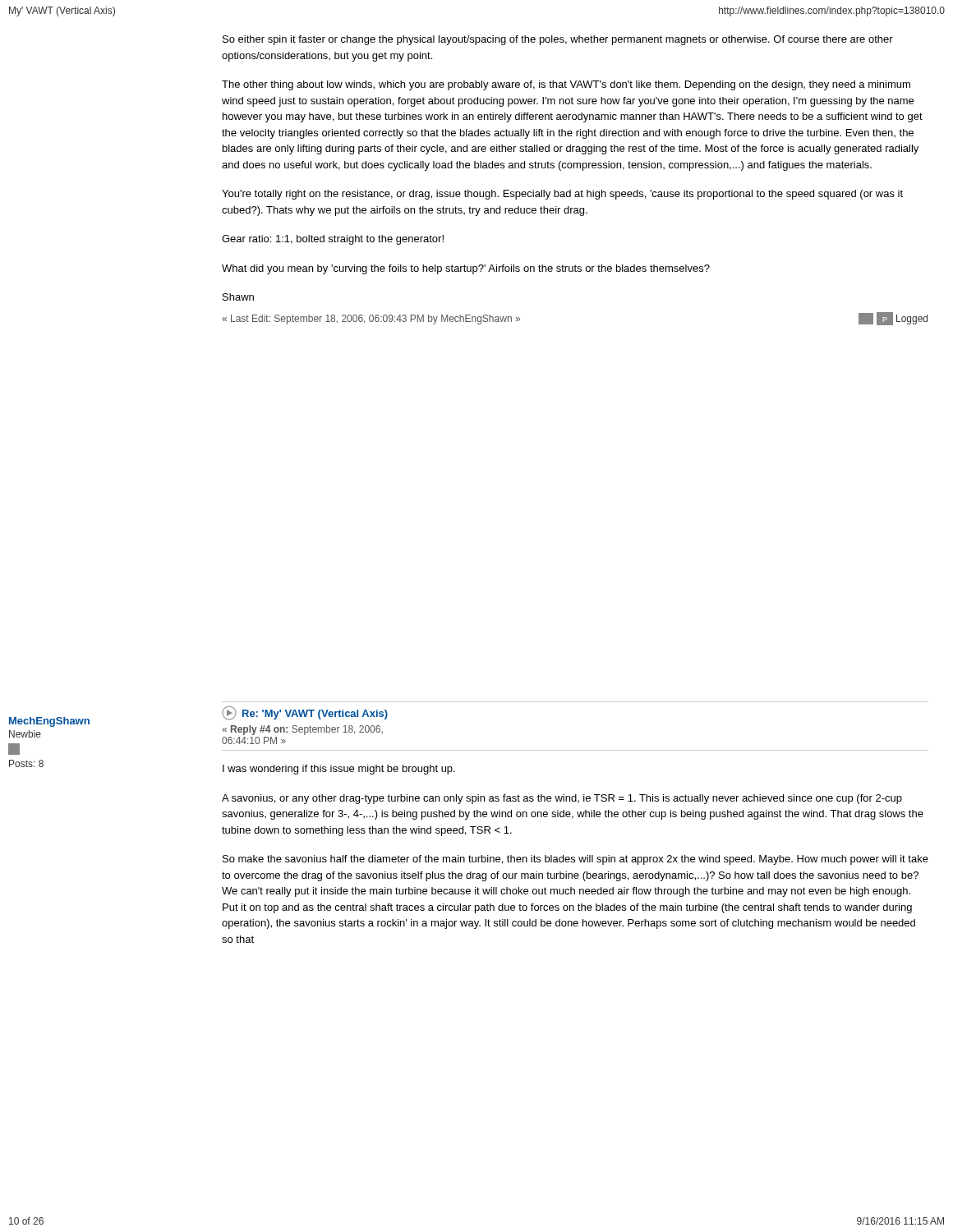
Task: Locate the passage starting "So make the savonius half the diameter"
Action: click(575, 899)
